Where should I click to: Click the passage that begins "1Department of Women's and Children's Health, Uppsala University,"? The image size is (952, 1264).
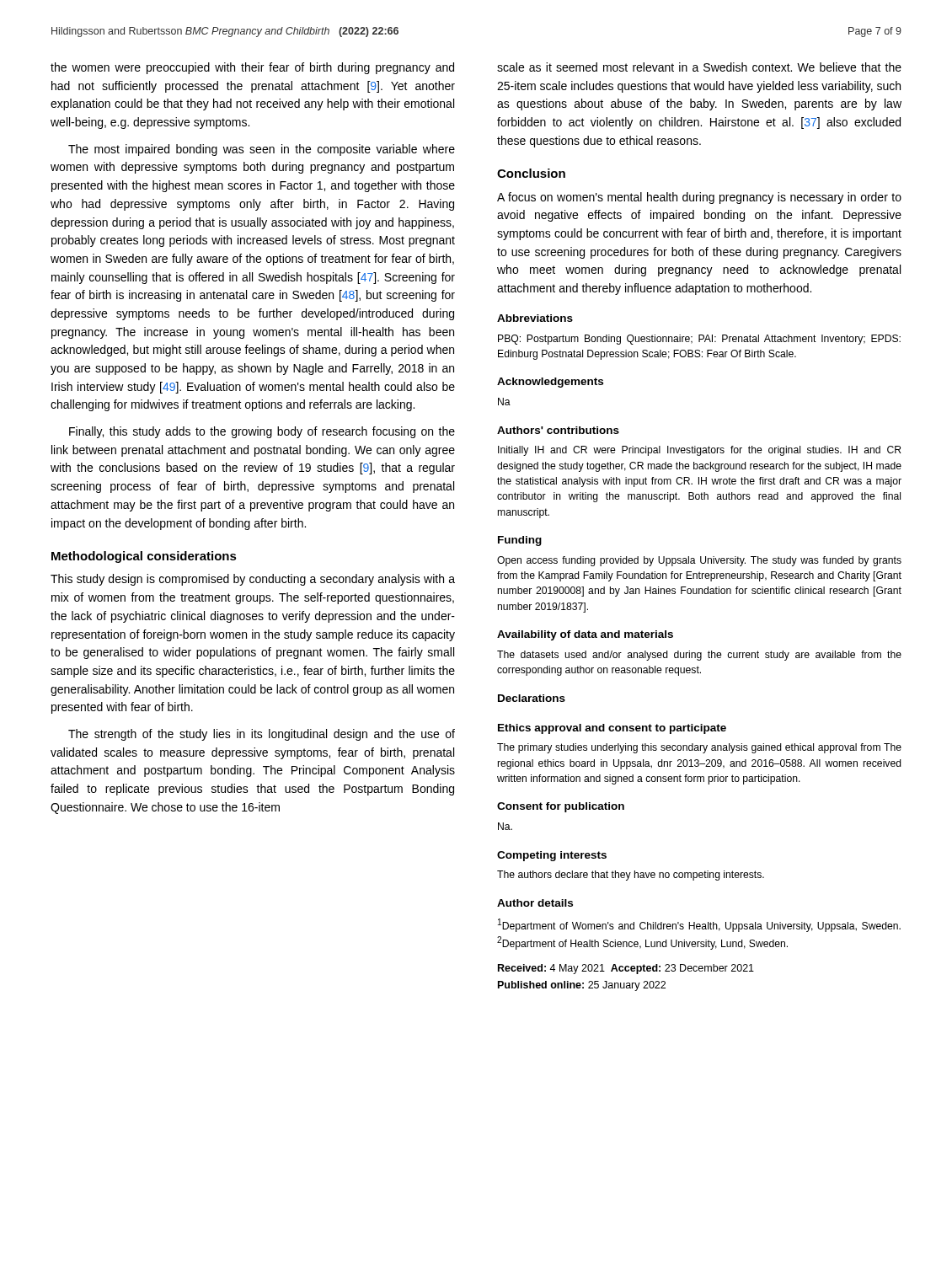coord(699,934)
